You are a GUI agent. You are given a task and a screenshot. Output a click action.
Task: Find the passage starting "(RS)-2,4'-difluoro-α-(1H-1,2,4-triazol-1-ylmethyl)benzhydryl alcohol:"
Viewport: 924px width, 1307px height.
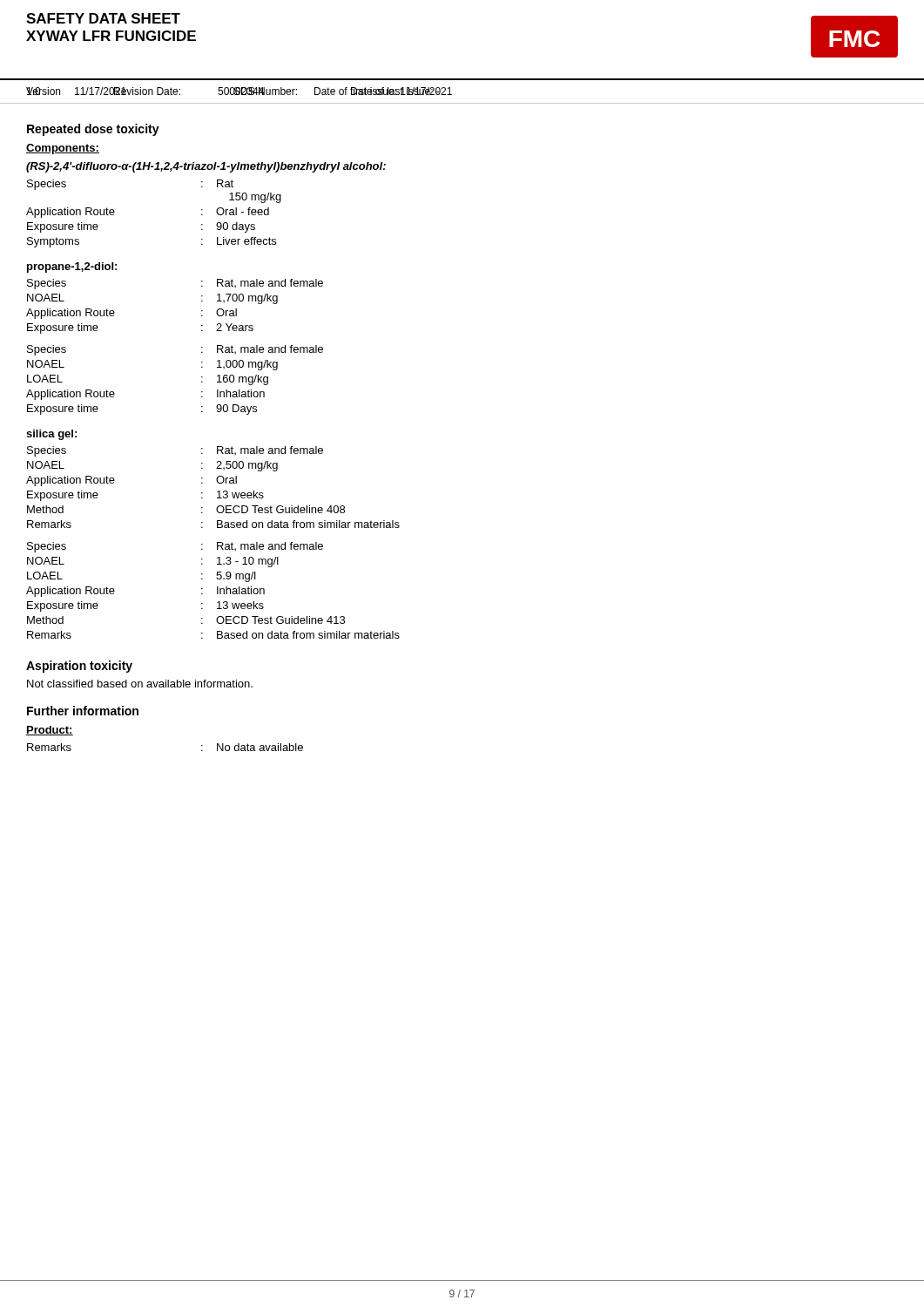pyautogui.click(x=206, y=166)
